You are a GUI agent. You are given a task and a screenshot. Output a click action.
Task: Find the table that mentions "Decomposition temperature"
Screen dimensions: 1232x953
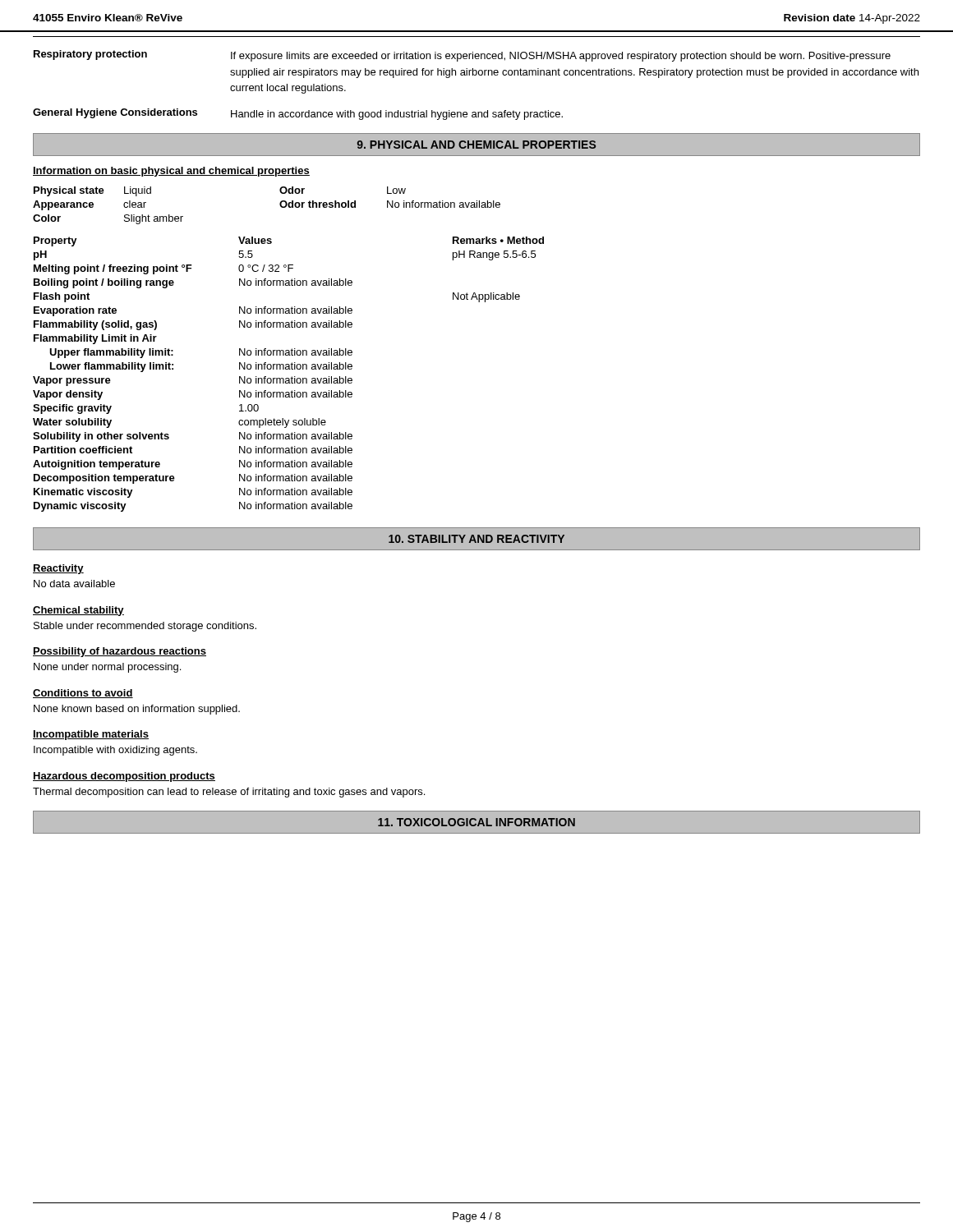pos(476,373)
